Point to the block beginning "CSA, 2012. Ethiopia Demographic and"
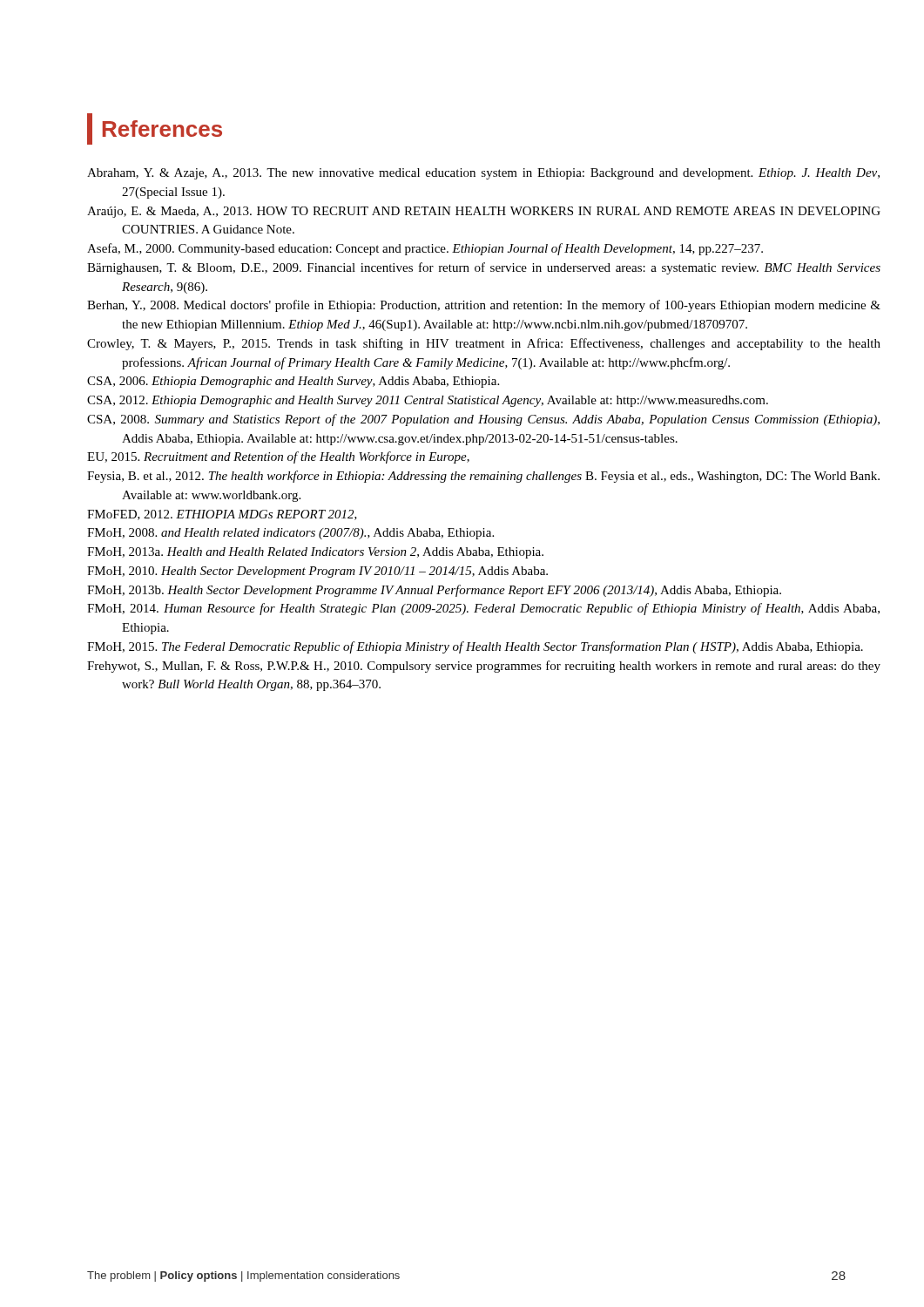This screenshot has width=924, height=1307. click(428, 400)
